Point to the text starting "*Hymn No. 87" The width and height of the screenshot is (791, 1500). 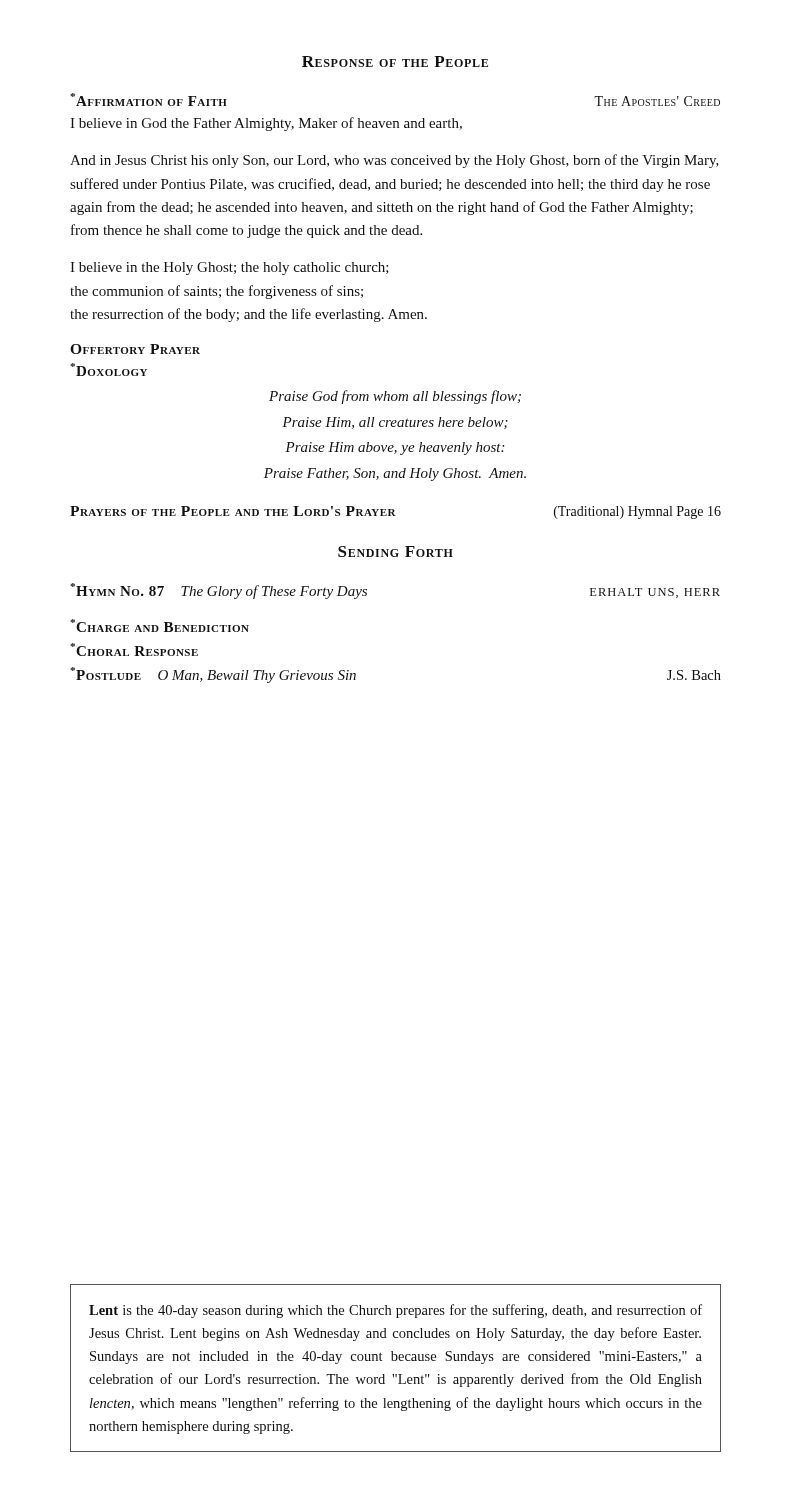click(x=112, y=590)
